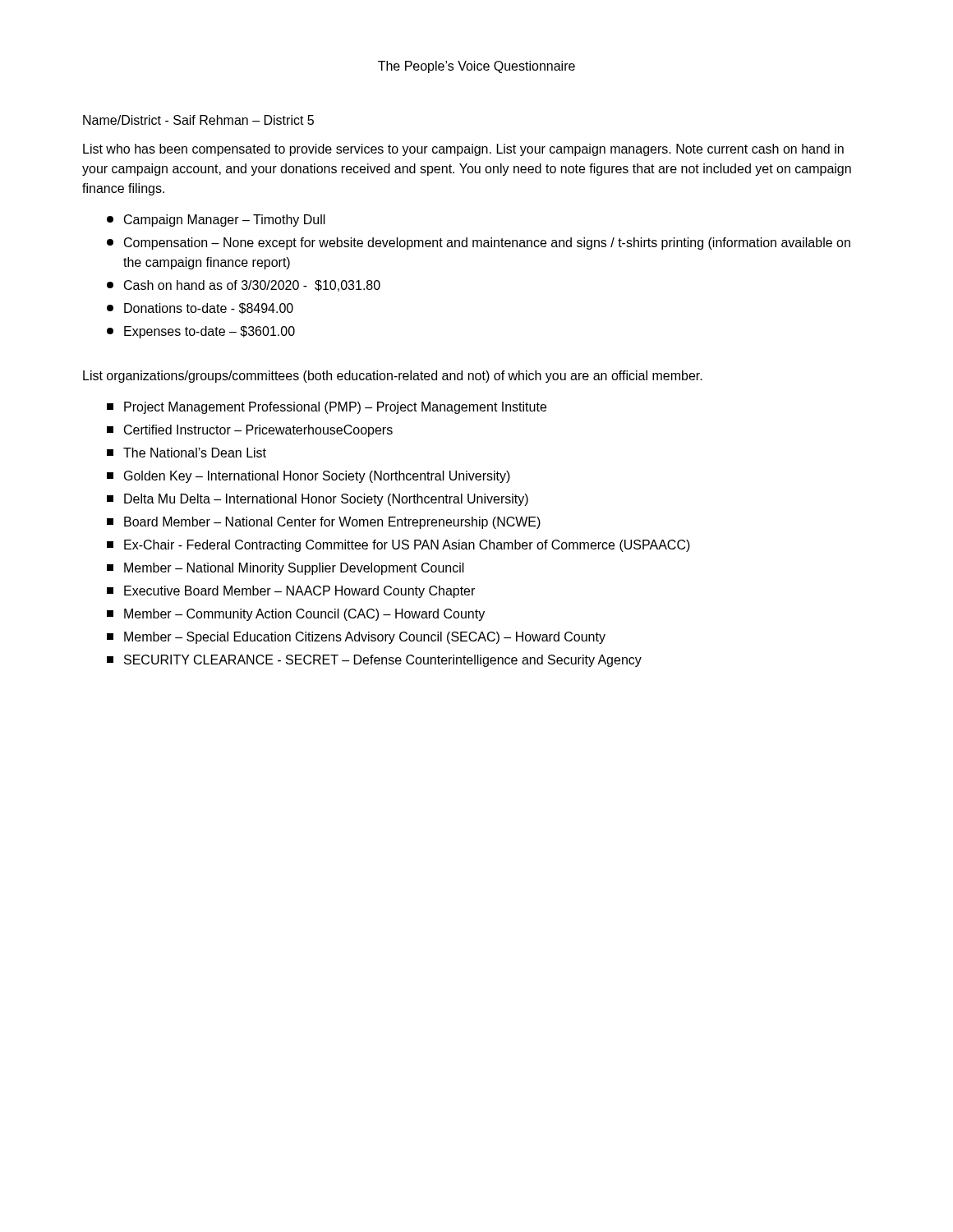The image size is (953, 1232).
Task: Click the passage that begins "Member – Community Action Council (CAC)"
Action: coord(296,614)
